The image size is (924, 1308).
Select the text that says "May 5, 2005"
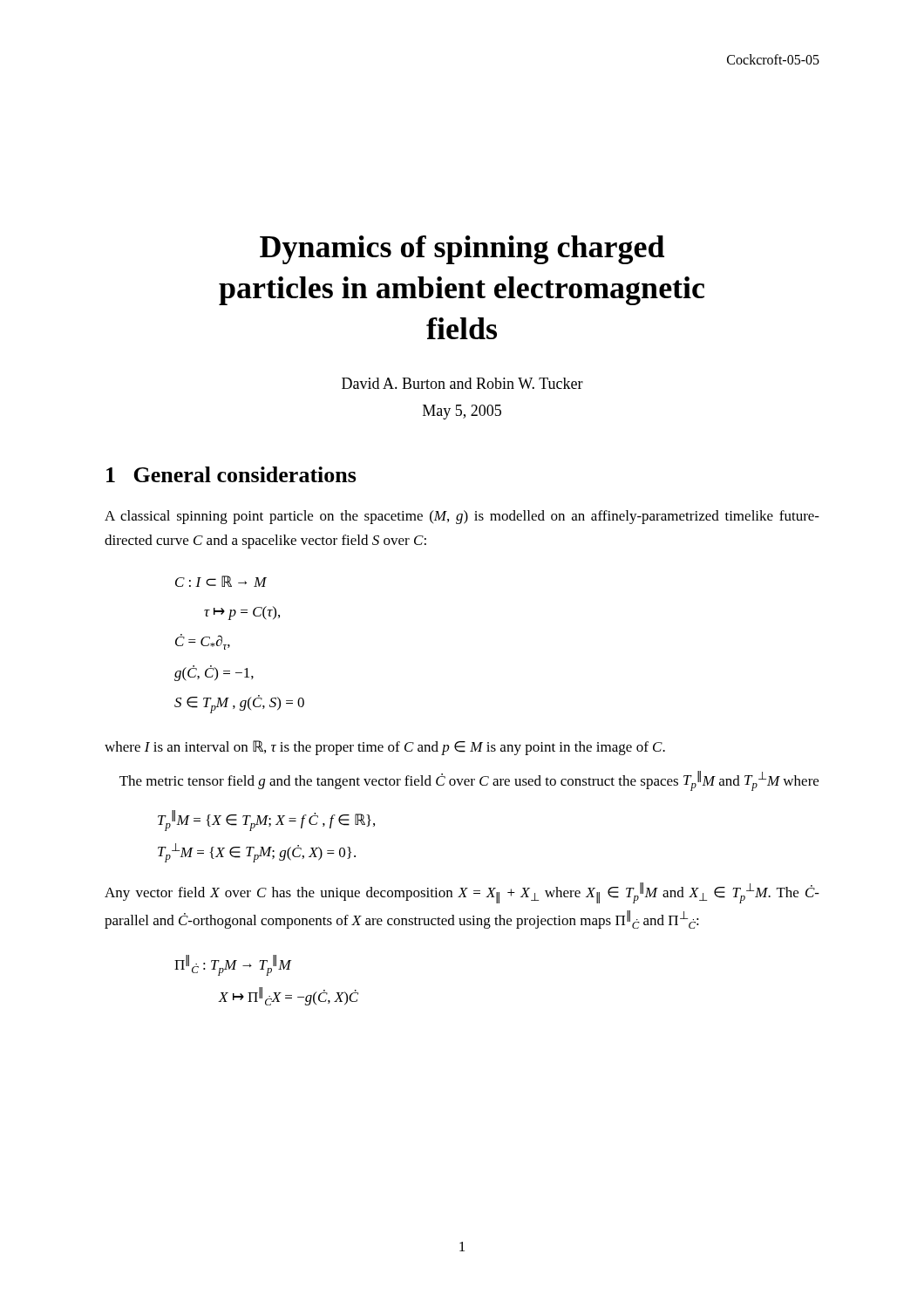(462, 411)
